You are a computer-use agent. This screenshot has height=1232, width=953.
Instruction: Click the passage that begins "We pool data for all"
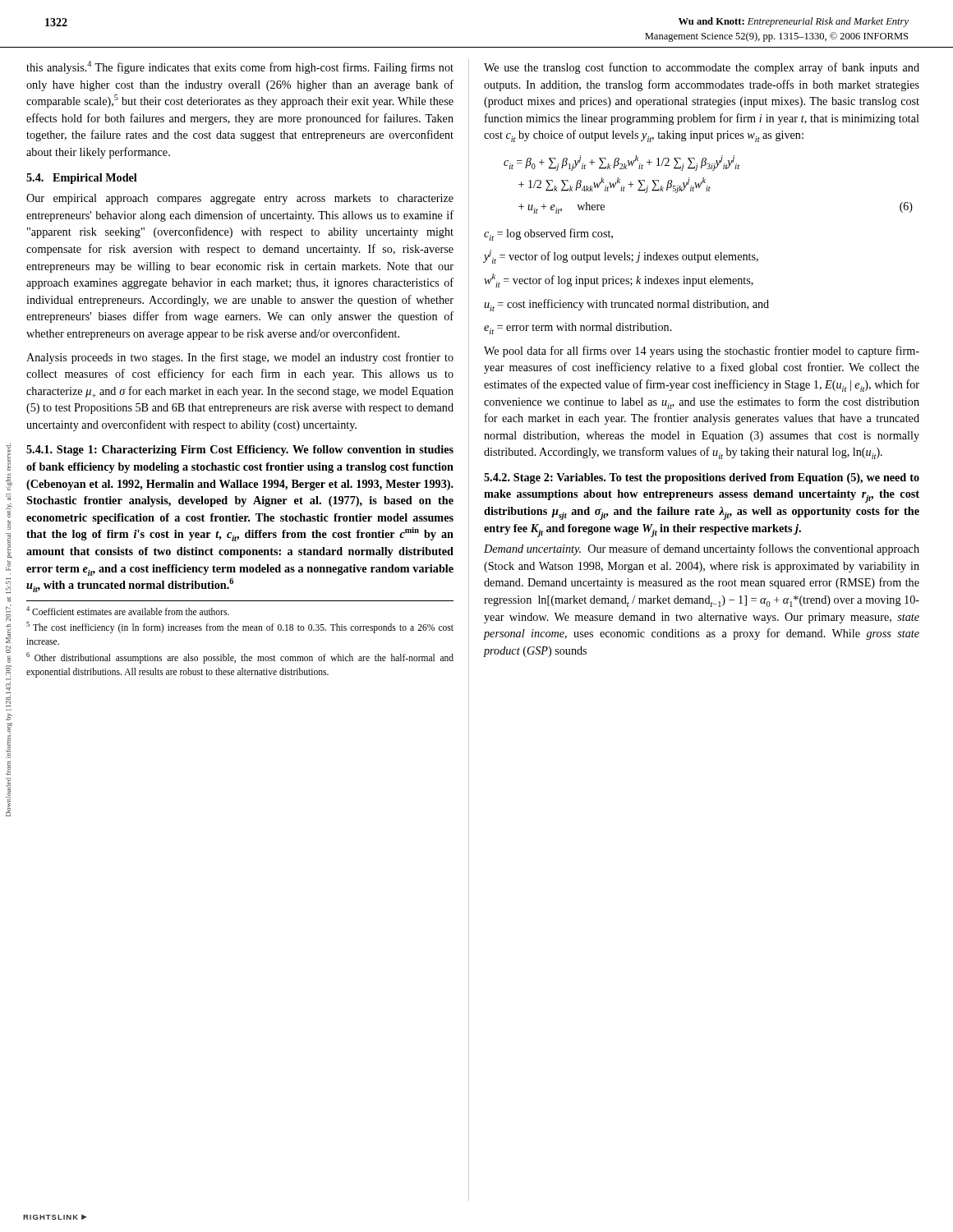click(x=702, y=401)
